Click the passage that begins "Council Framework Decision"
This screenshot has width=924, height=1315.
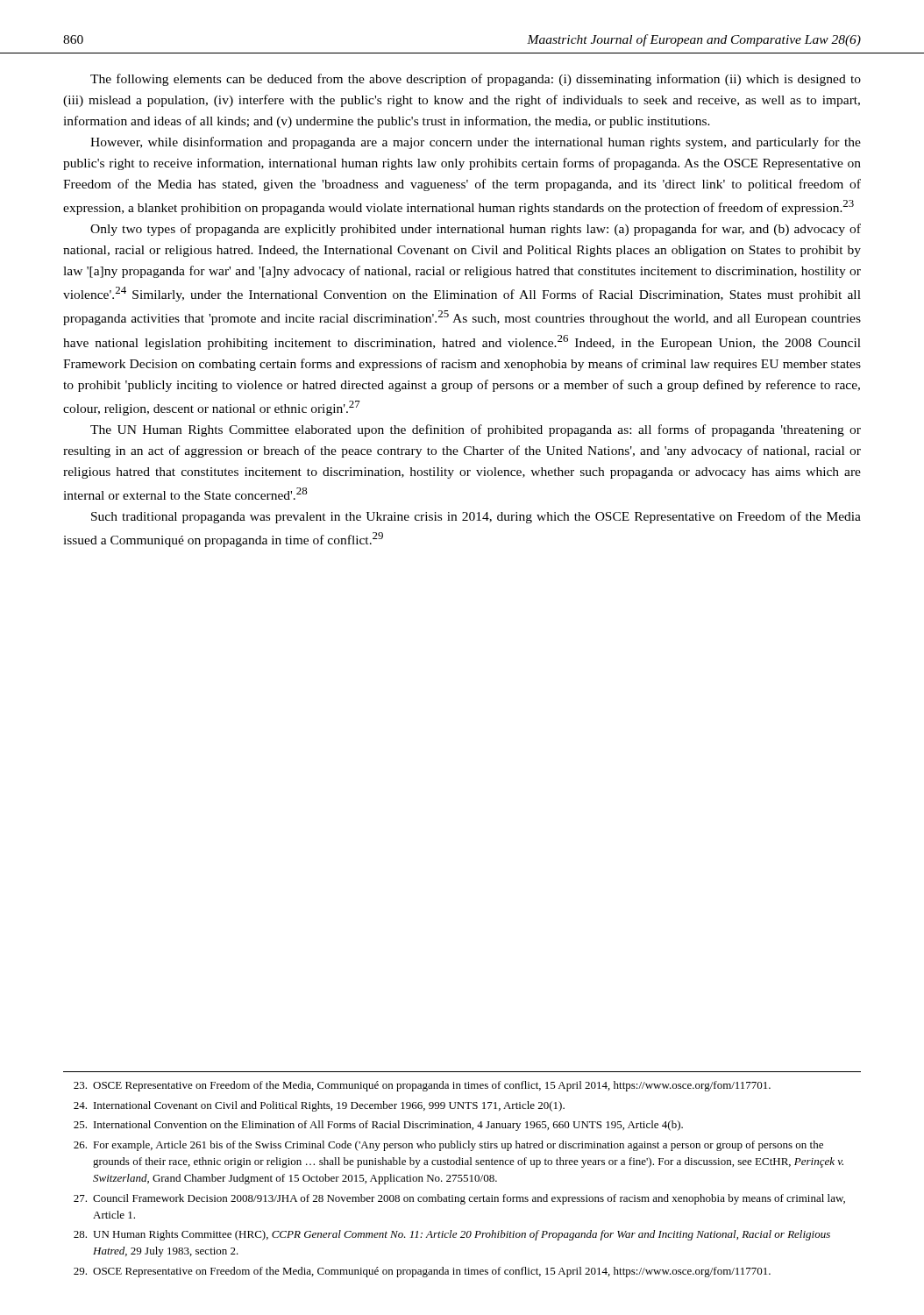(x=462, y=1207)
